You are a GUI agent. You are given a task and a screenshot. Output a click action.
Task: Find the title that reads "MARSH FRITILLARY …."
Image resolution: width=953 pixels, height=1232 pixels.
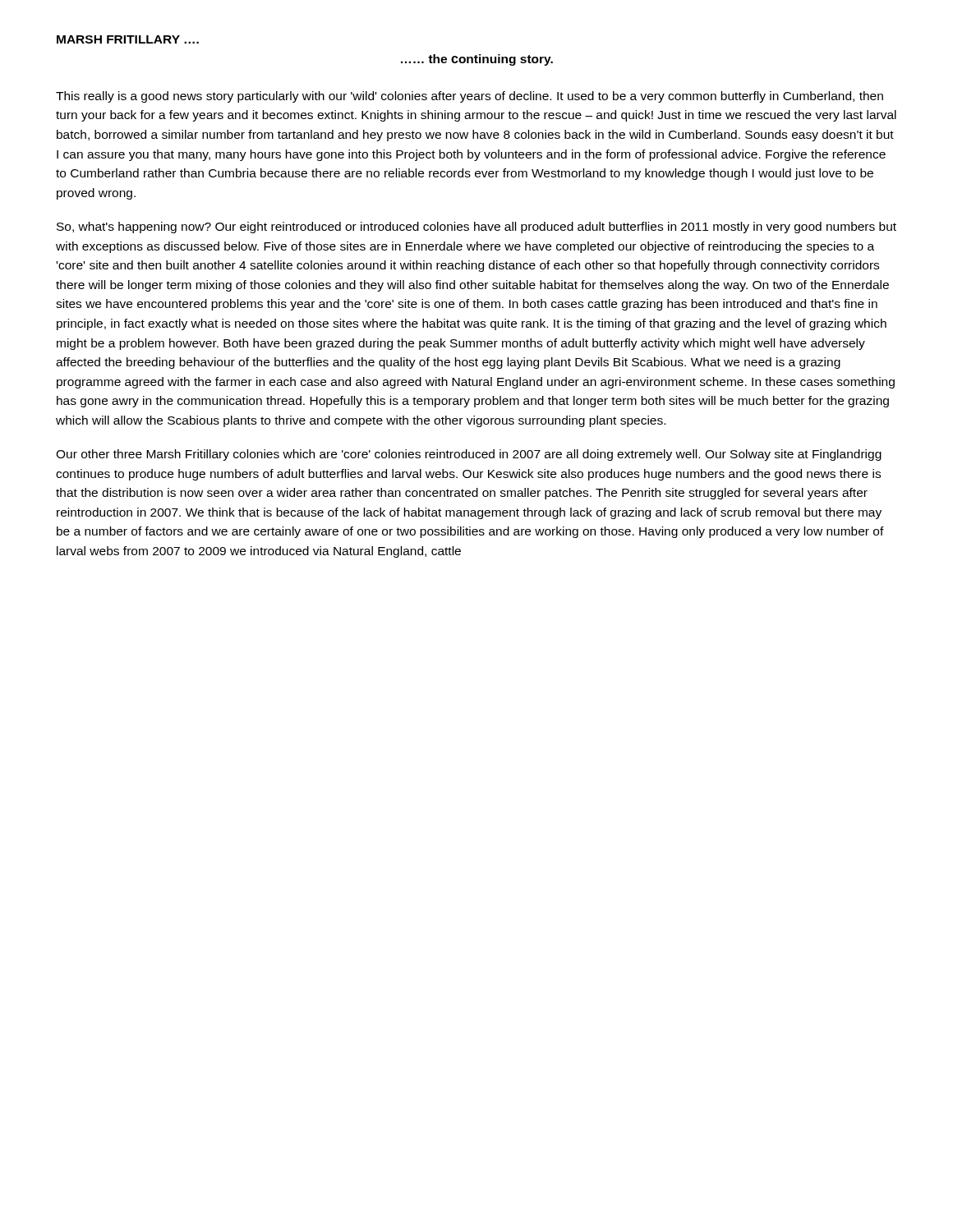click(128, 39)
